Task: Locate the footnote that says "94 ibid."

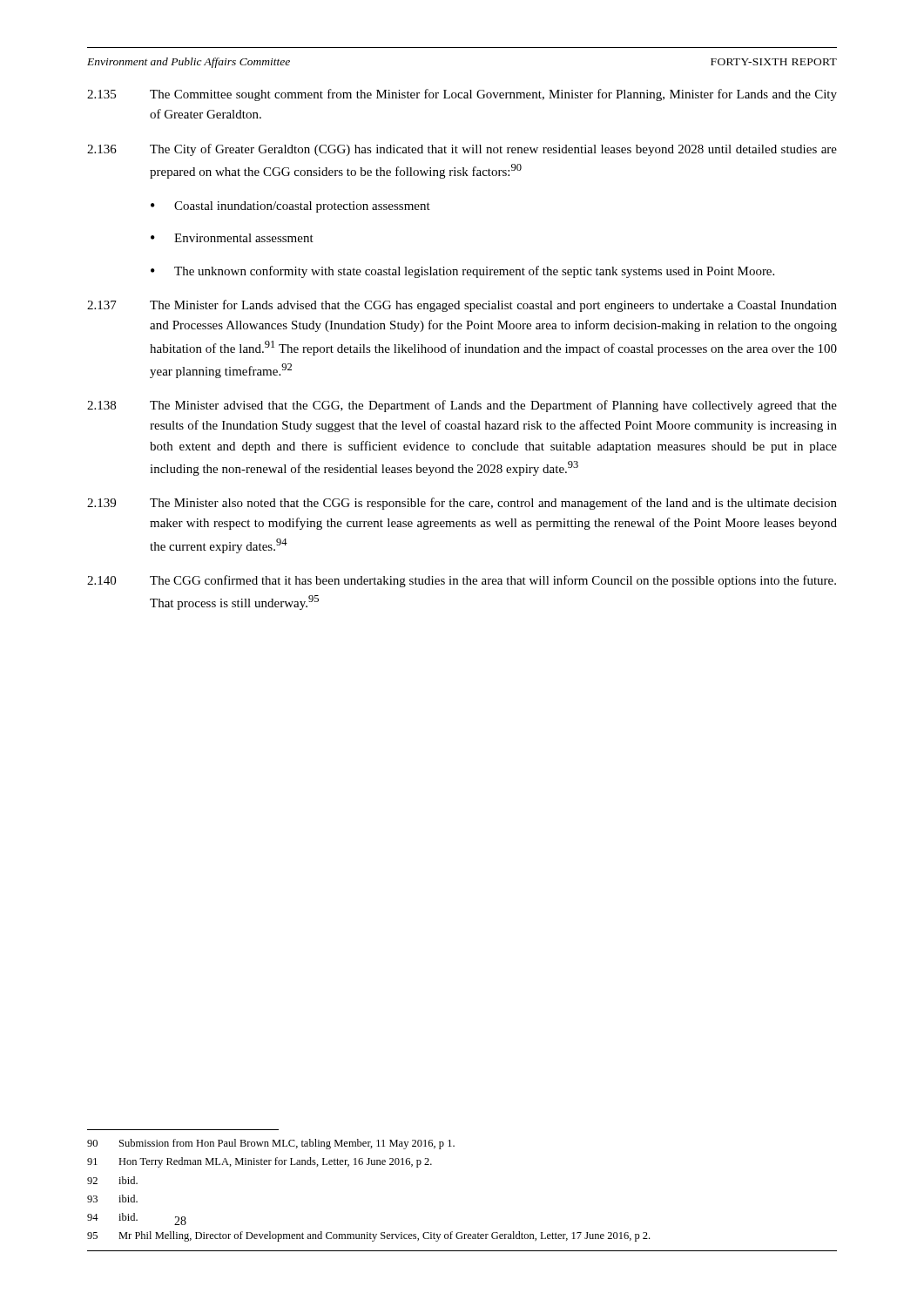Action: pos(137,1219)
